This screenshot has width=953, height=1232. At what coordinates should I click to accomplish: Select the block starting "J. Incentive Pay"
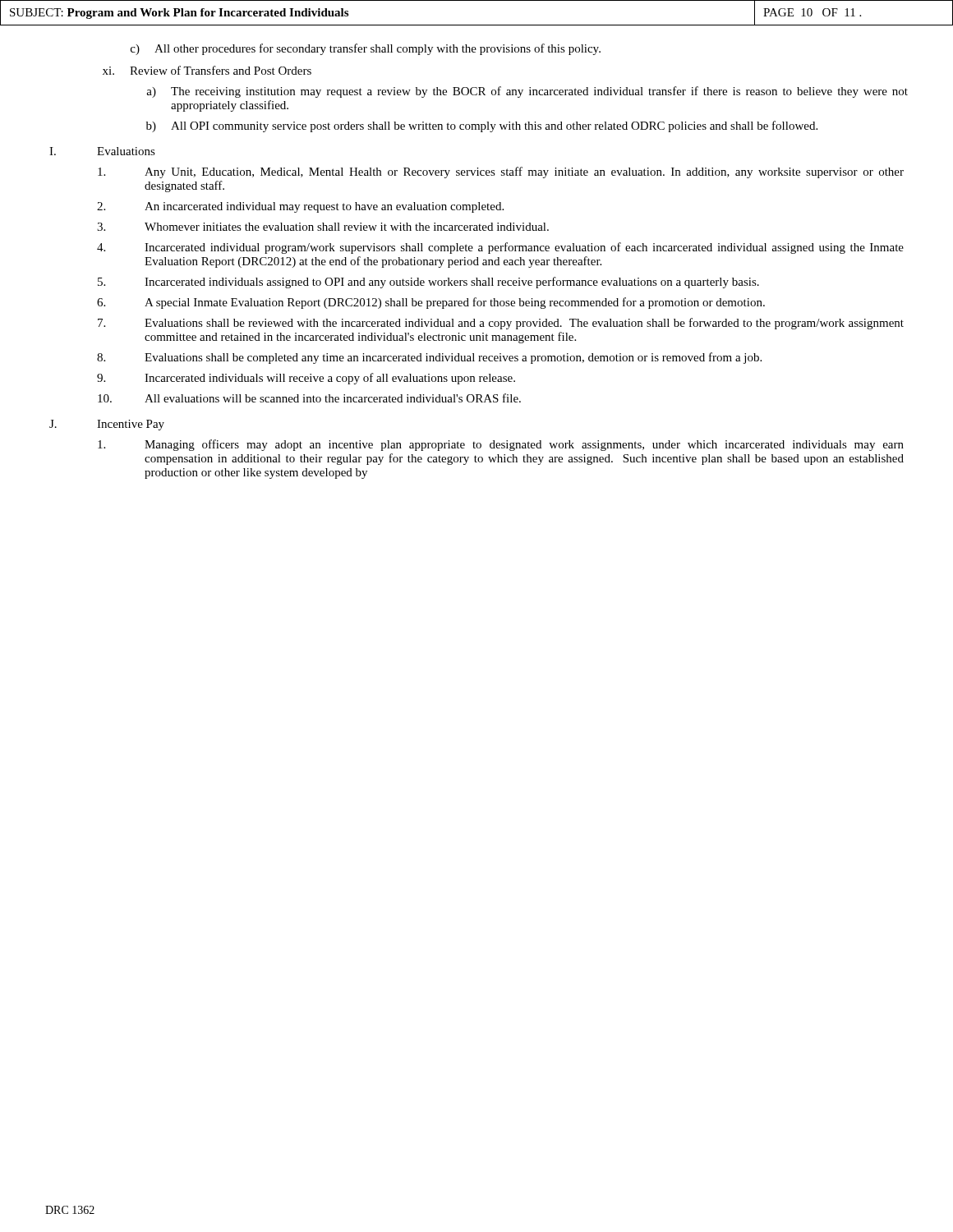tap(107, 425)
